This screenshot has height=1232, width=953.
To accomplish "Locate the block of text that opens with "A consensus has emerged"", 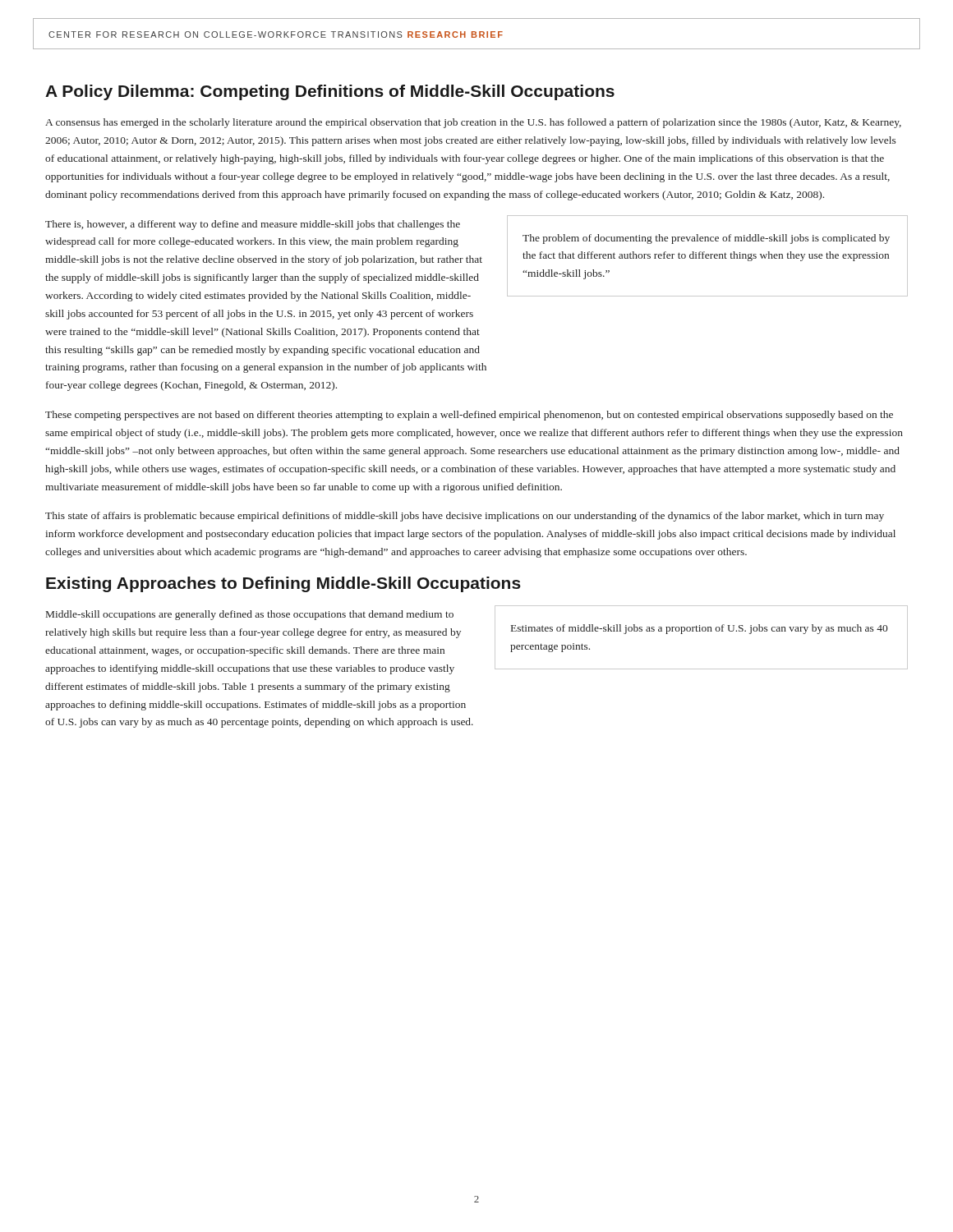I will click(473, 158).
